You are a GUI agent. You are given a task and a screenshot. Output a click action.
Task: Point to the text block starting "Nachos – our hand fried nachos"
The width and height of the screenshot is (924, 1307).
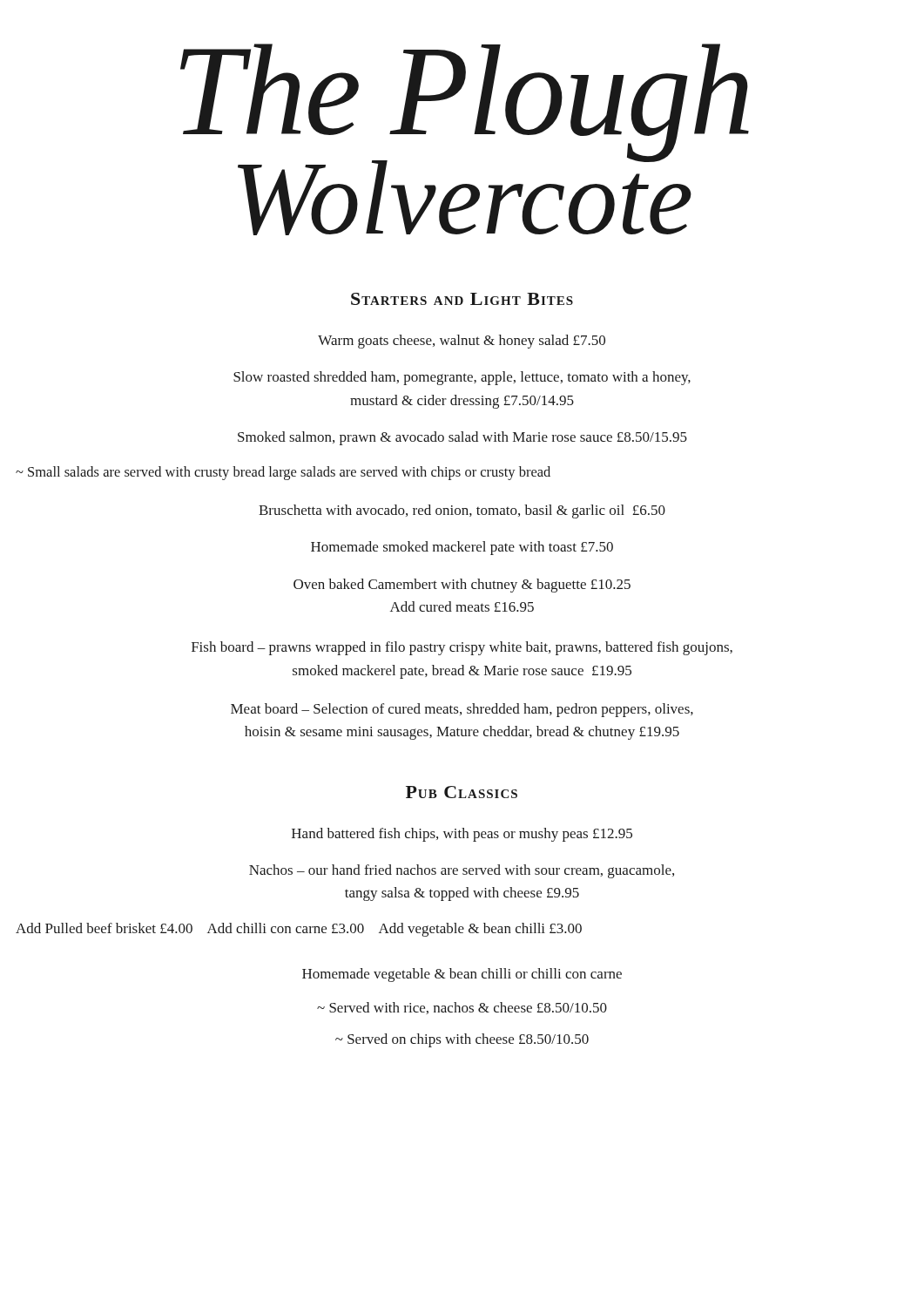click(462, 882)
